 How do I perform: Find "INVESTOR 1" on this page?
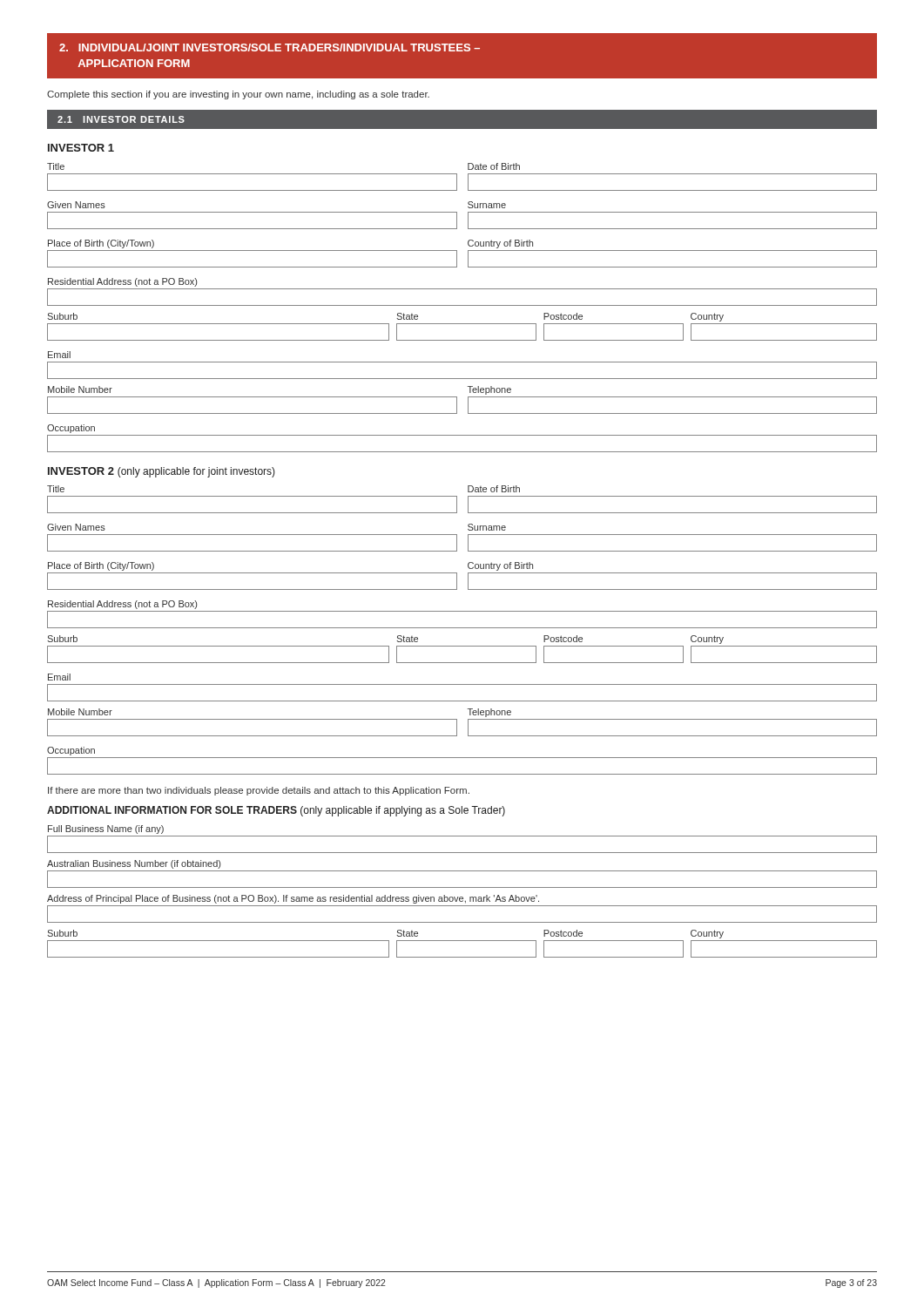click(81, 148)
